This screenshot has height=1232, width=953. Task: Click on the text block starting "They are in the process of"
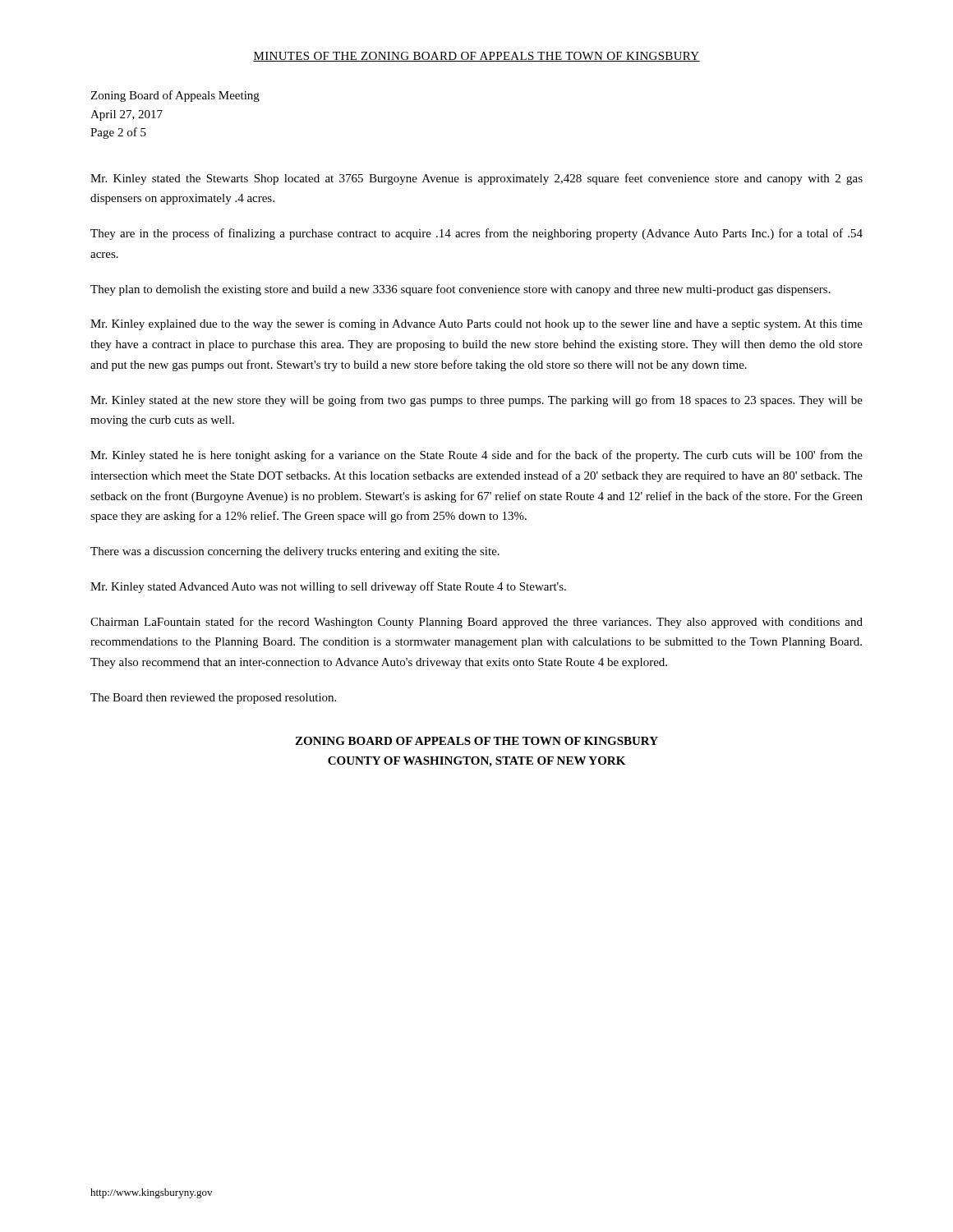tap(476, 243)
